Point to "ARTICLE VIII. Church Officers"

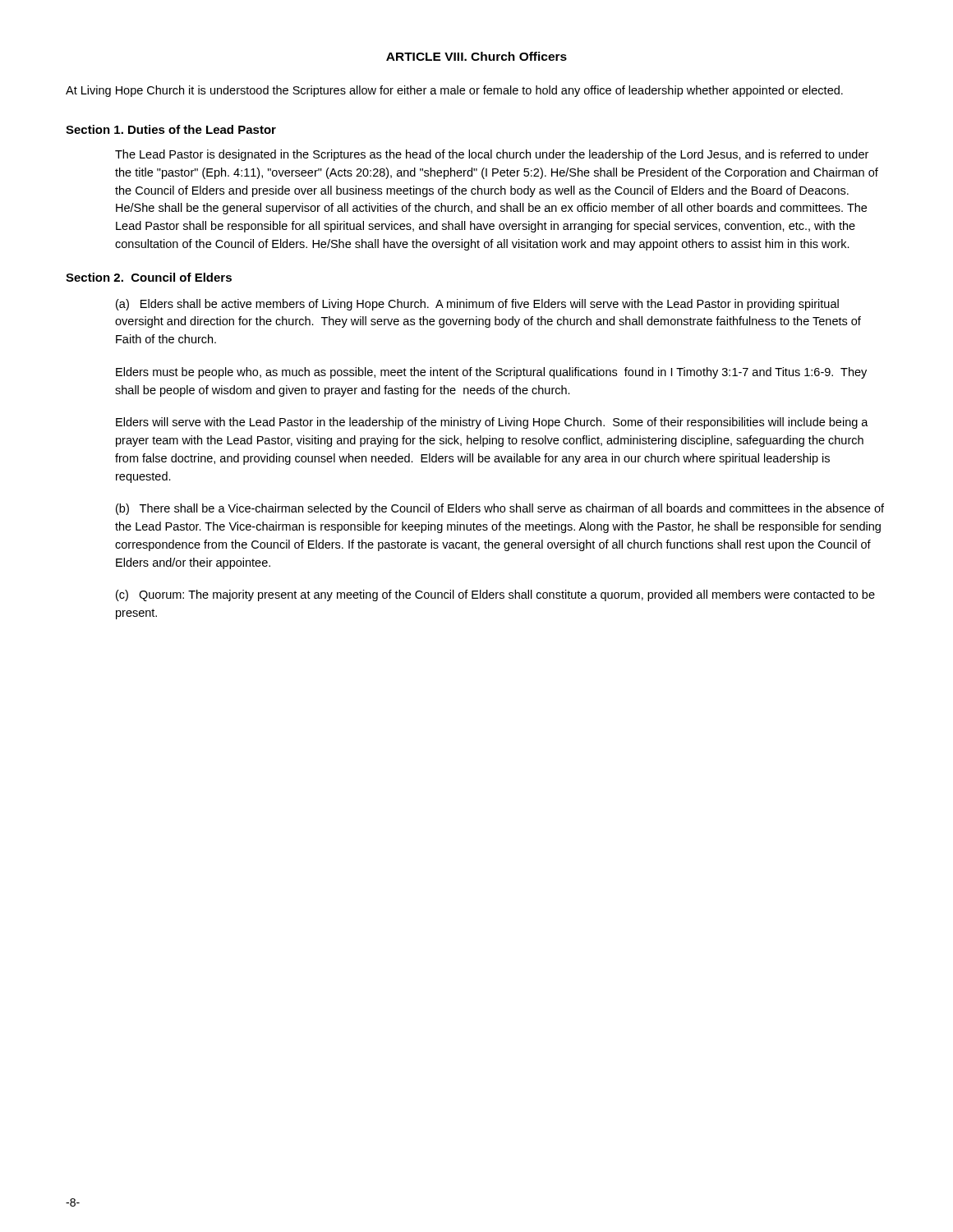[x=476, y=56]
